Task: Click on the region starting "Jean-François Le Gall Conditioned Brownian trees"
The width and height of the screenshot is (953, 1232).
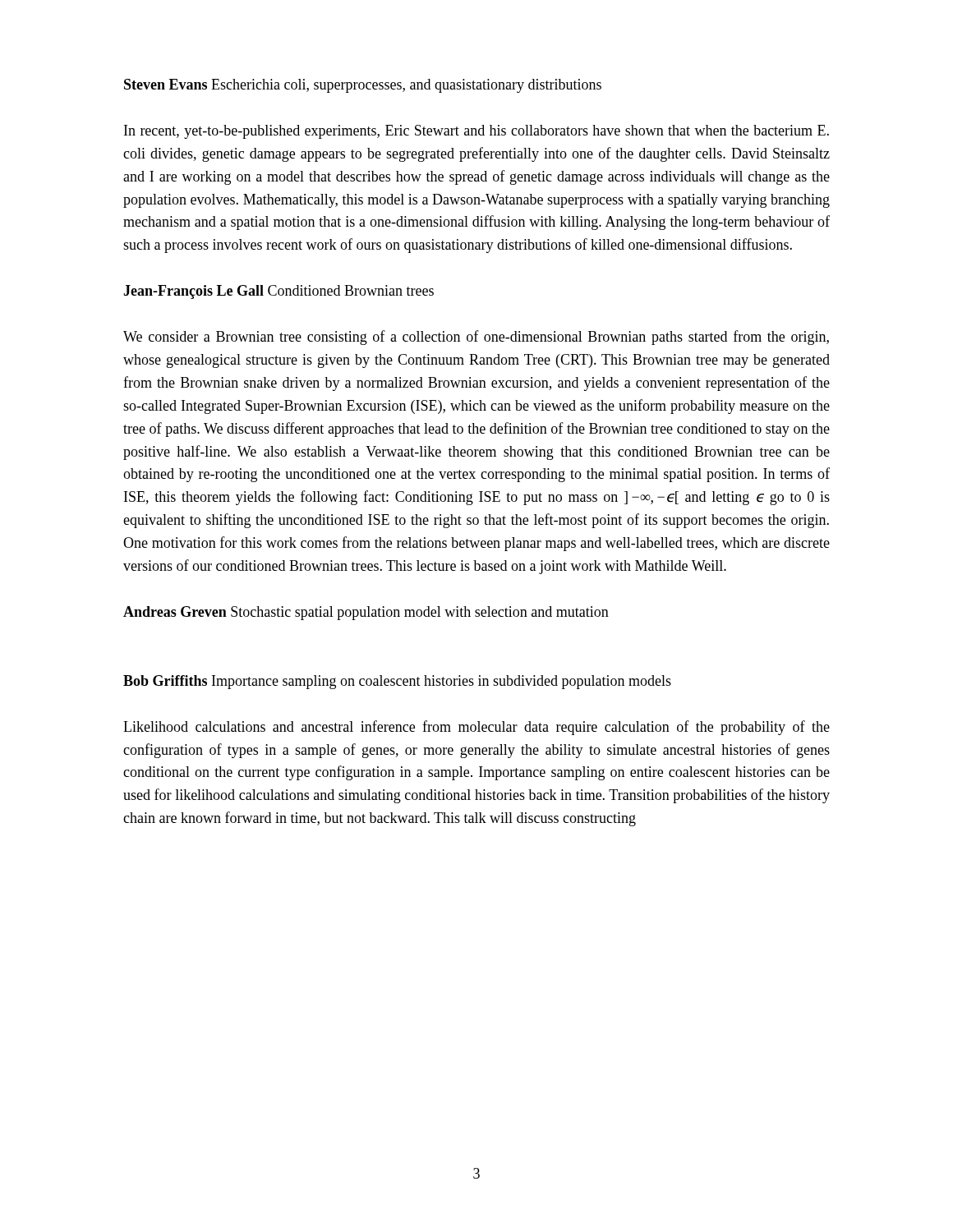Action: (279, 291)
